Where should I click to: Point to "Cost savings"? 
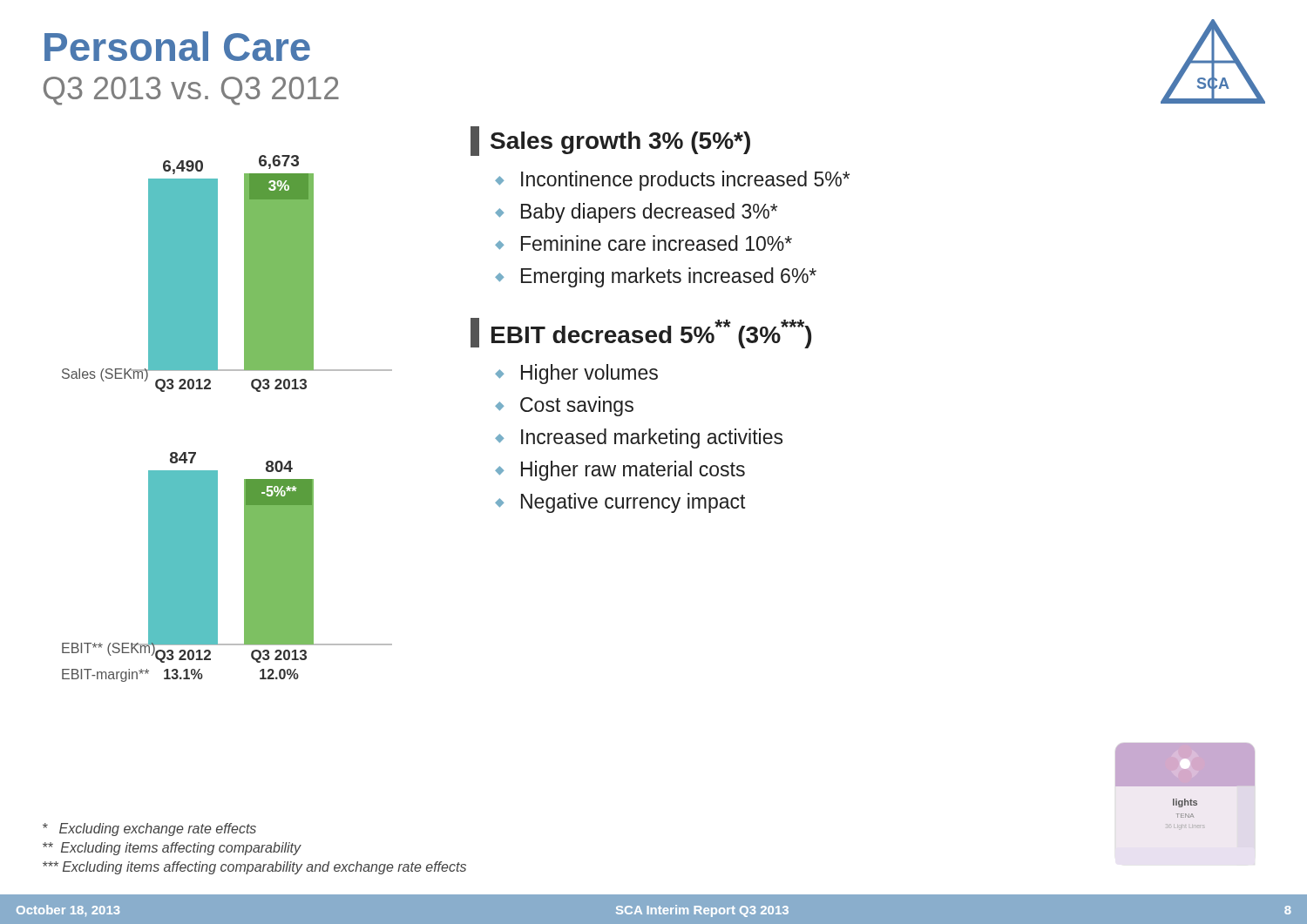(x=577, y=405)
